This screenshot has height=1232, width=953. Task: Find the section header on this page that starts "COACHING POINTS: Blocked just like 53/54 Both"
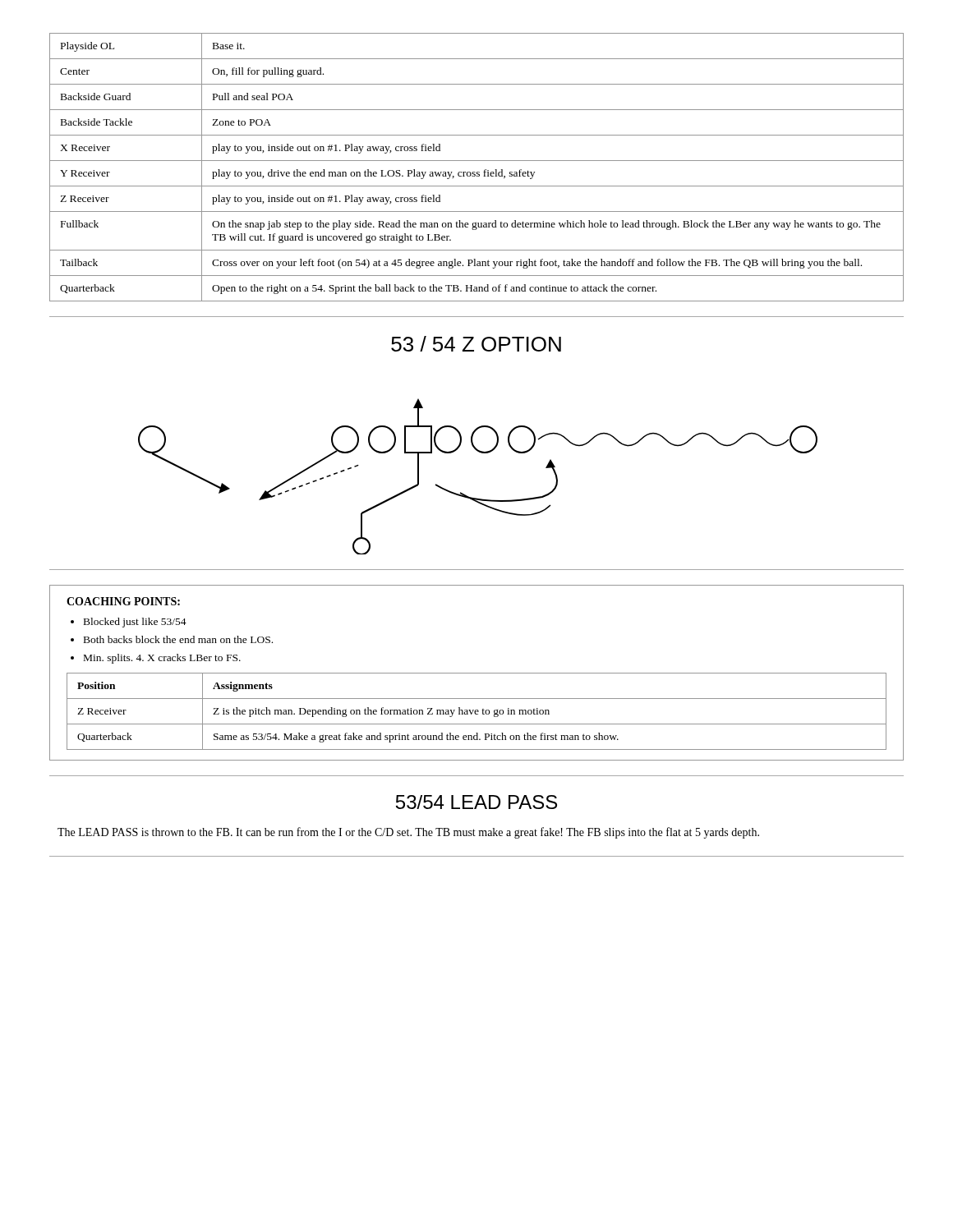click(x=476, y=673)
